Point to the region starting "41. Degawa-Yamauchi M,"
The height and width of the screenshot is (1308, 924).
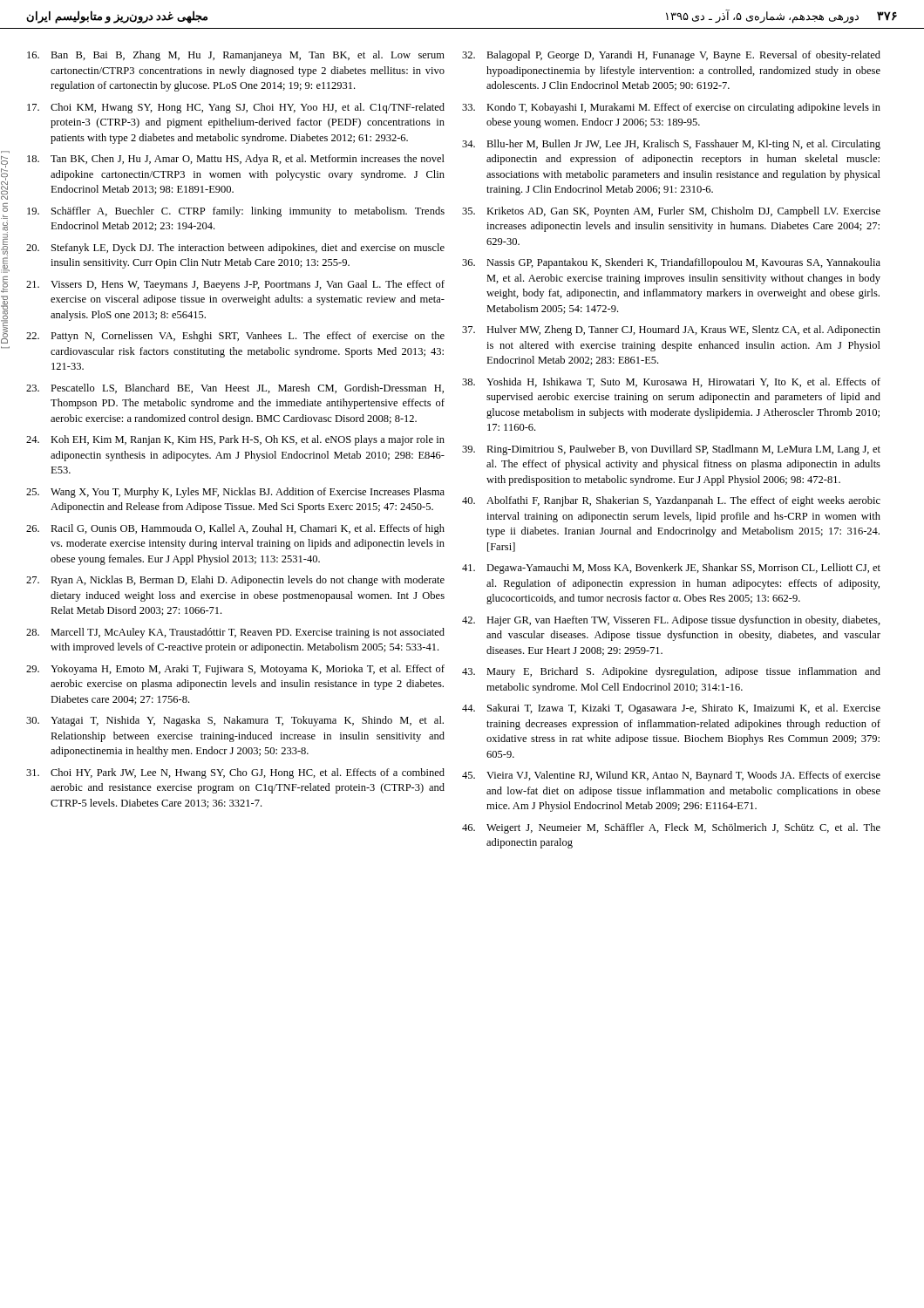671,584
